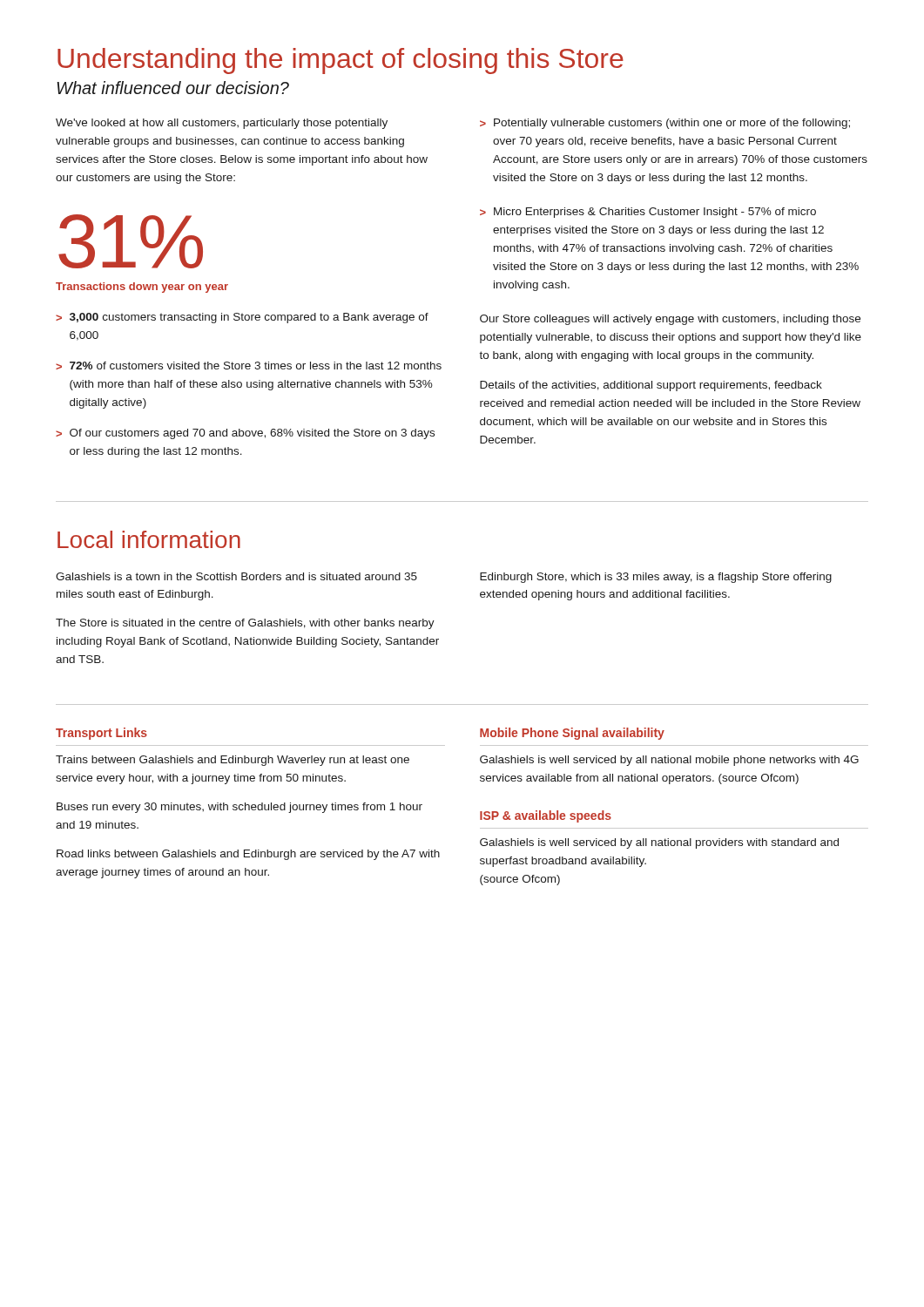Navigate to the passage starting "Trains between Galashiels and Edinburgh Waverley run"

pyautogui.click(x=250, y=769)
